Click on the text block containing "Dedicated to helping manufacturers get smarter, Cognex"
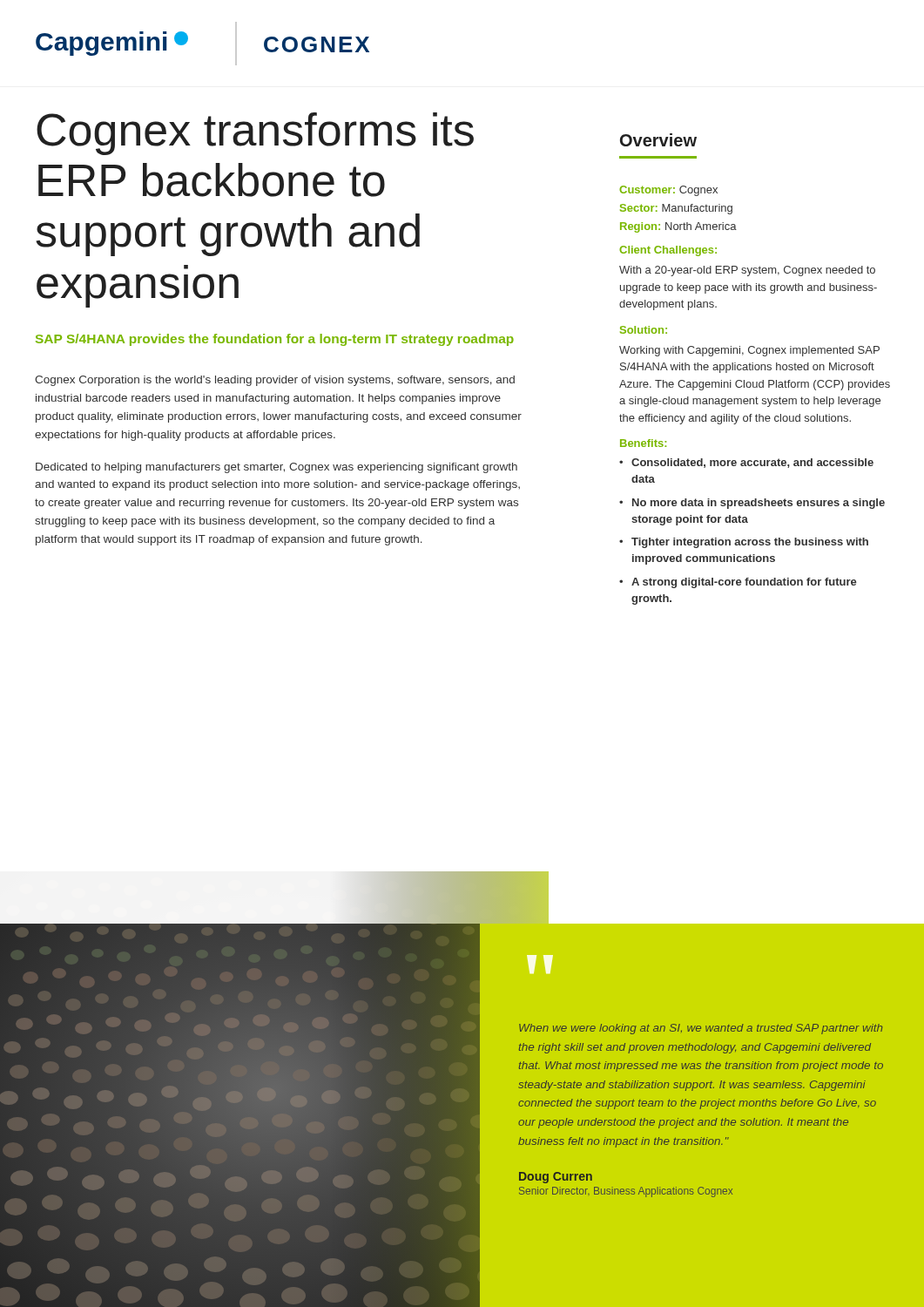The height and width of the screenshot is (1307, 924). 278,503
